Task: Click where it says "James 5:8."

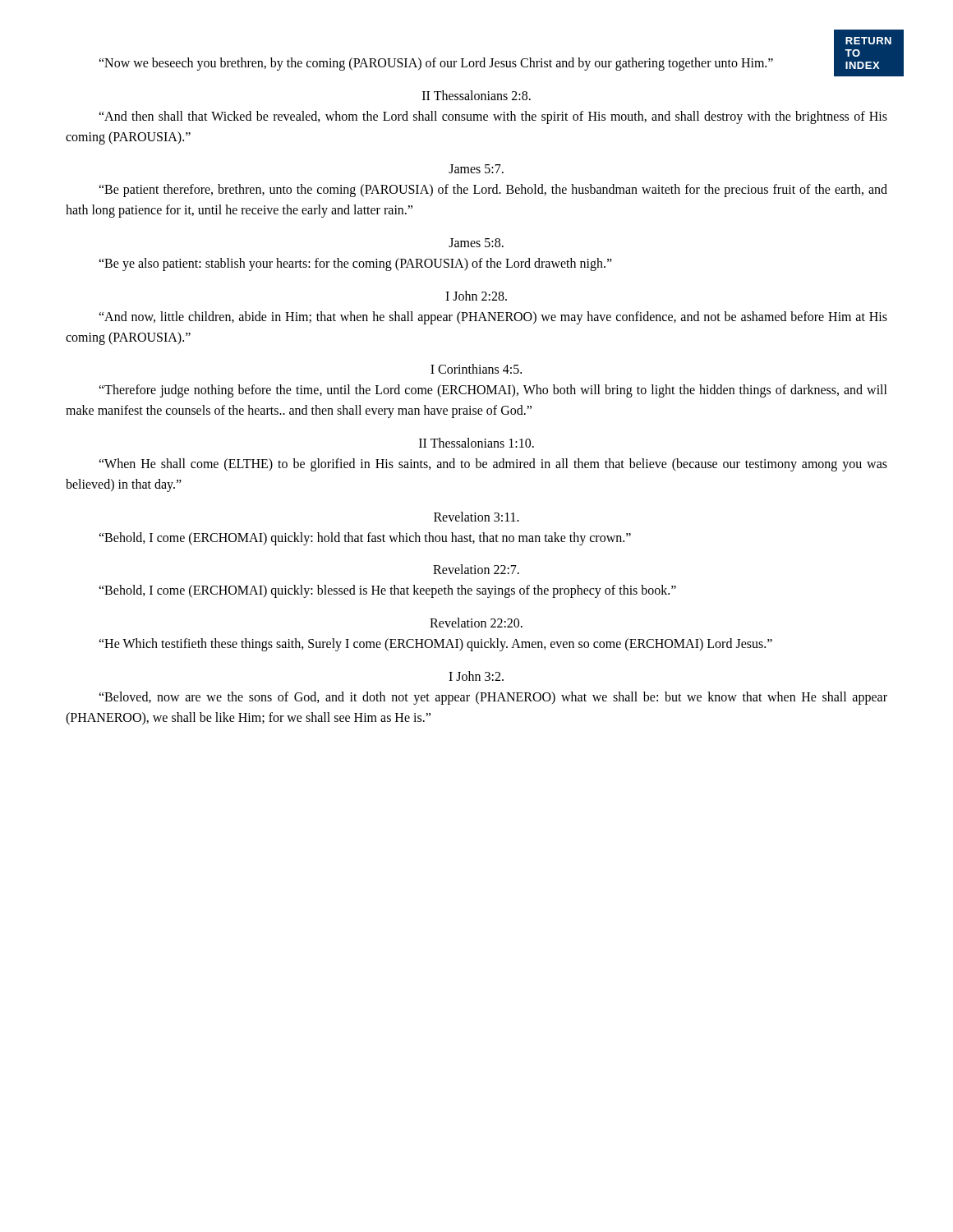Action: (x=476, y=243)
